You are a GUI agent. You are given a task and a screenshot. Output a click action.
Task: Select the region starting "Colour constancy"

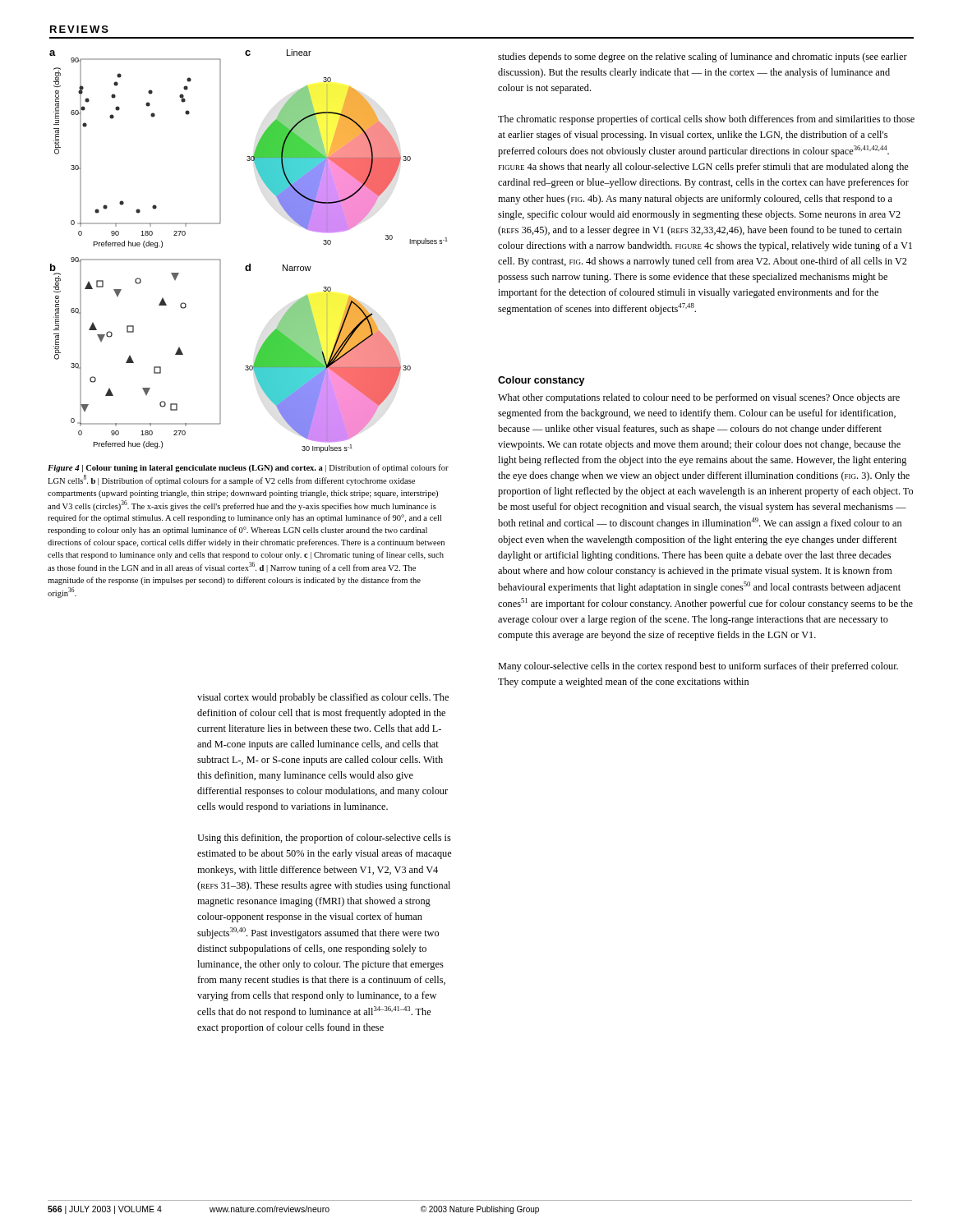(x=541, y=380)
